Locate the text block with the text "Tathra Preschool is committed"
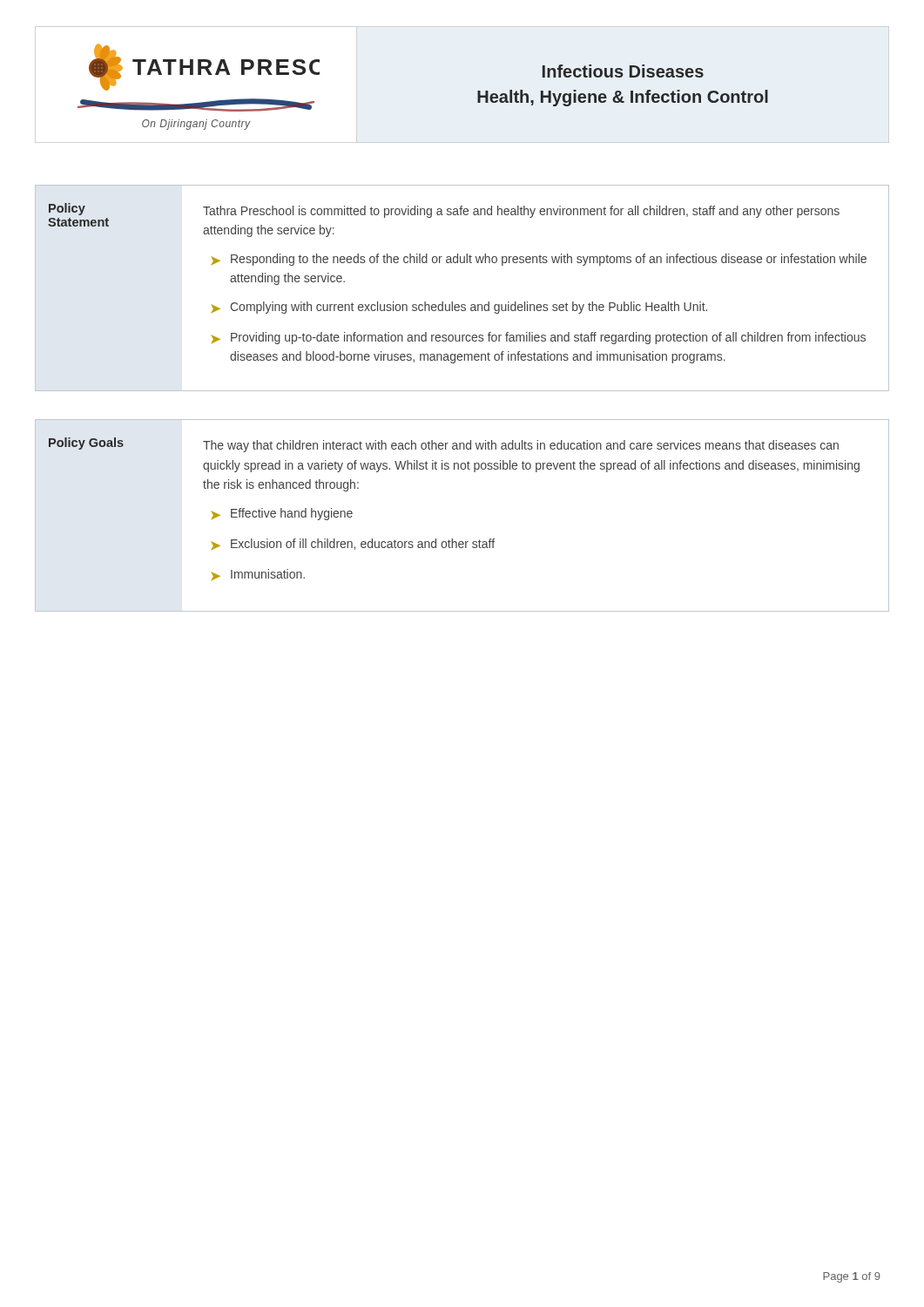Screen dimensions: 1307x924 click(535, 221)
